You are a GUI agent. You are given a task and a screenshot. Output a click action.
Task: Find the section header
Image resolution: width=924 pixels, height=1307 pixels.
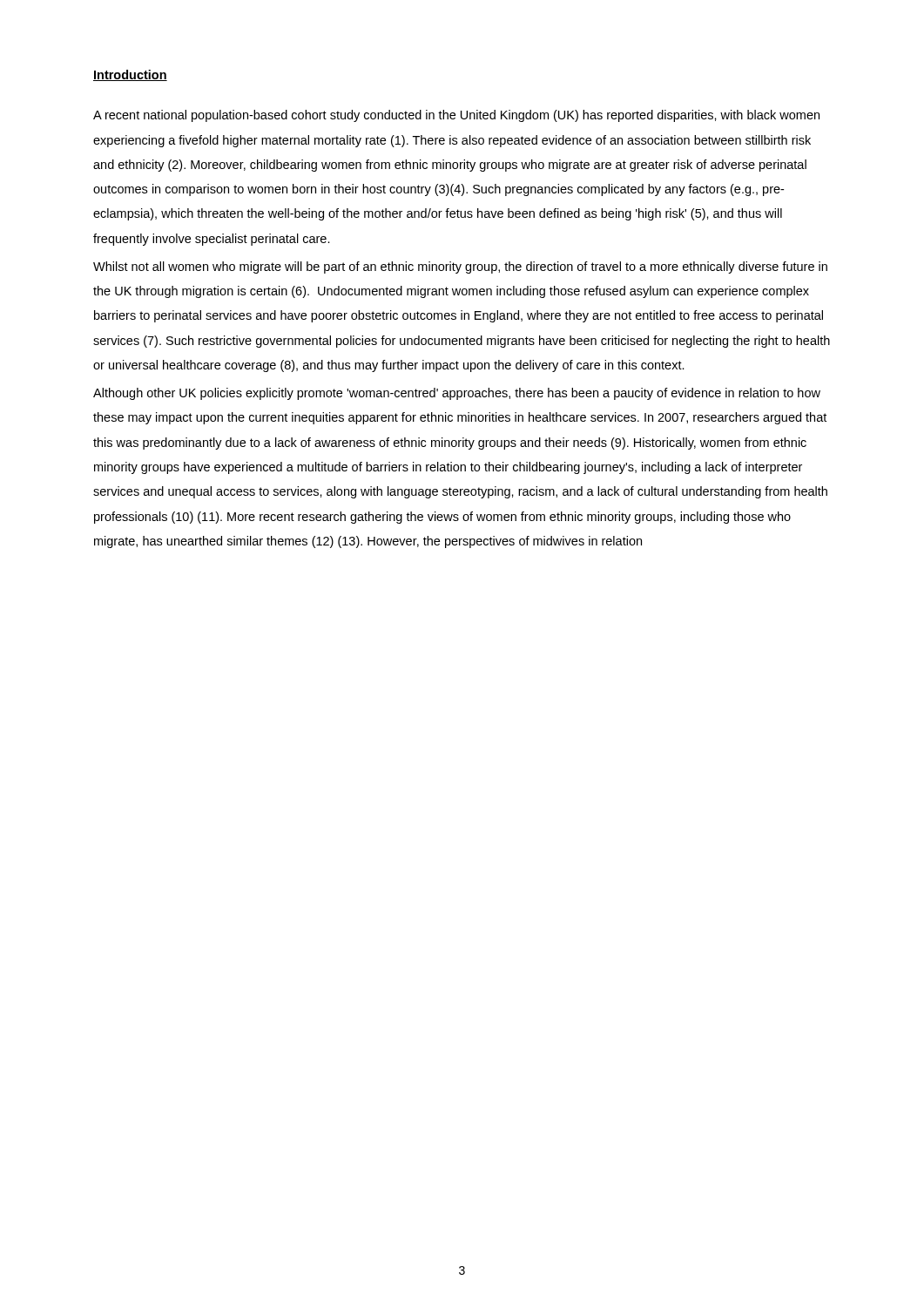(x=130, y=75)
